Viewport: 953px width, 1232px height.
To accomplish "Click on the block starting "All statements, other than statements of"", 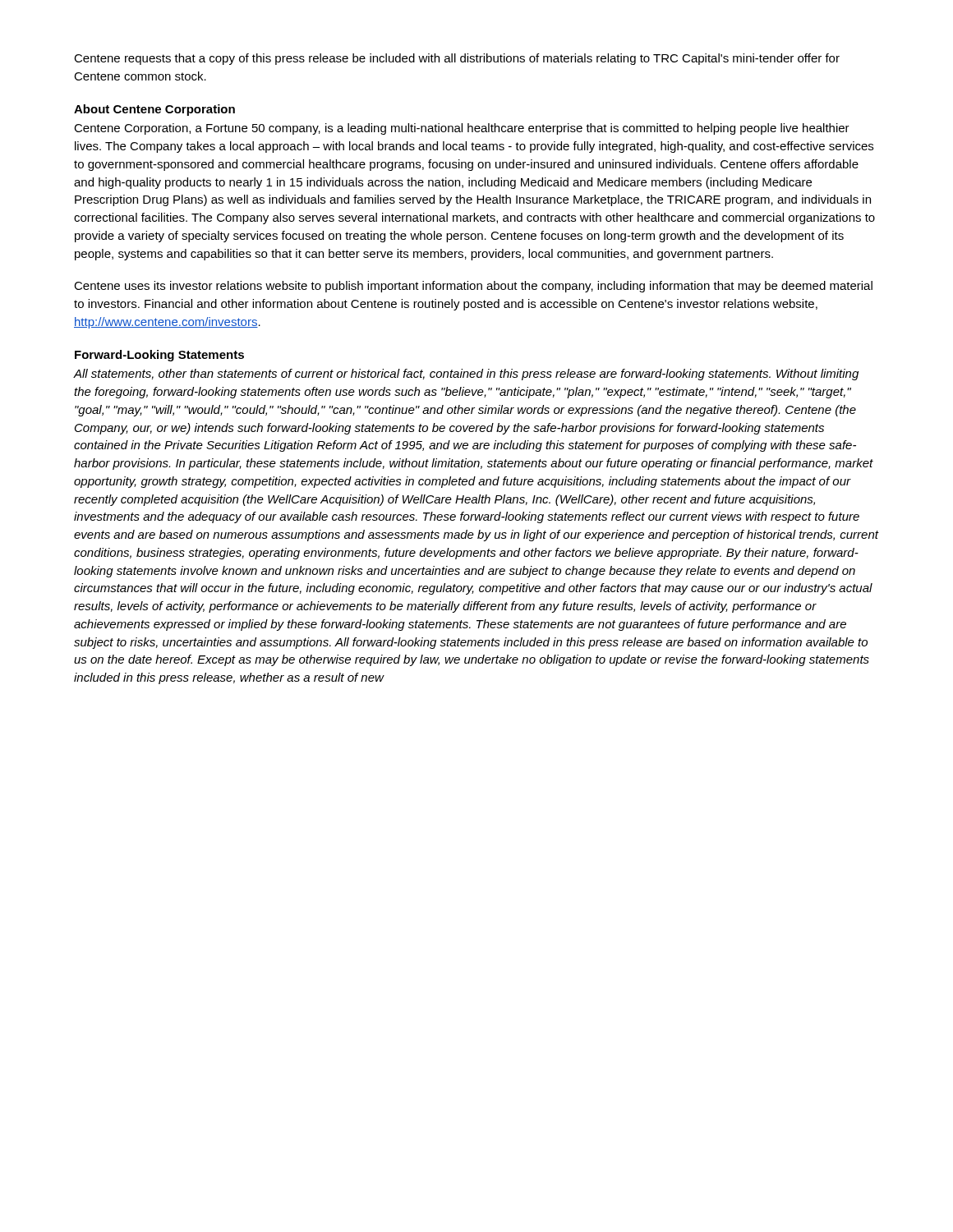I will click(x=476, y=525).
